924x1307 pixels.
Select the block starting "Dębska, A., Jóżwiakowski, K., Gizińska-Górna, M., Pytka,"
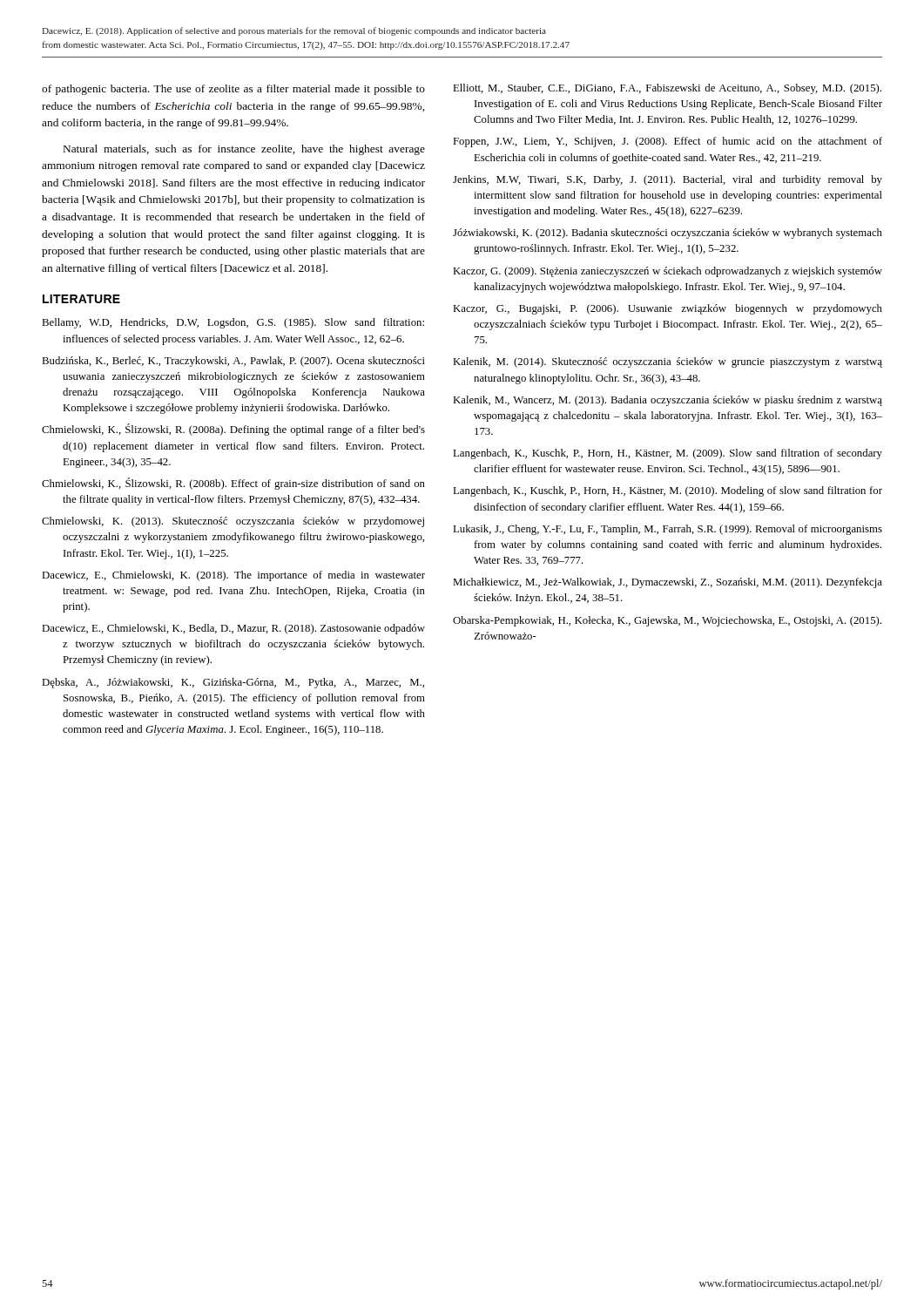pyautogui.click(x=233, y=706)
